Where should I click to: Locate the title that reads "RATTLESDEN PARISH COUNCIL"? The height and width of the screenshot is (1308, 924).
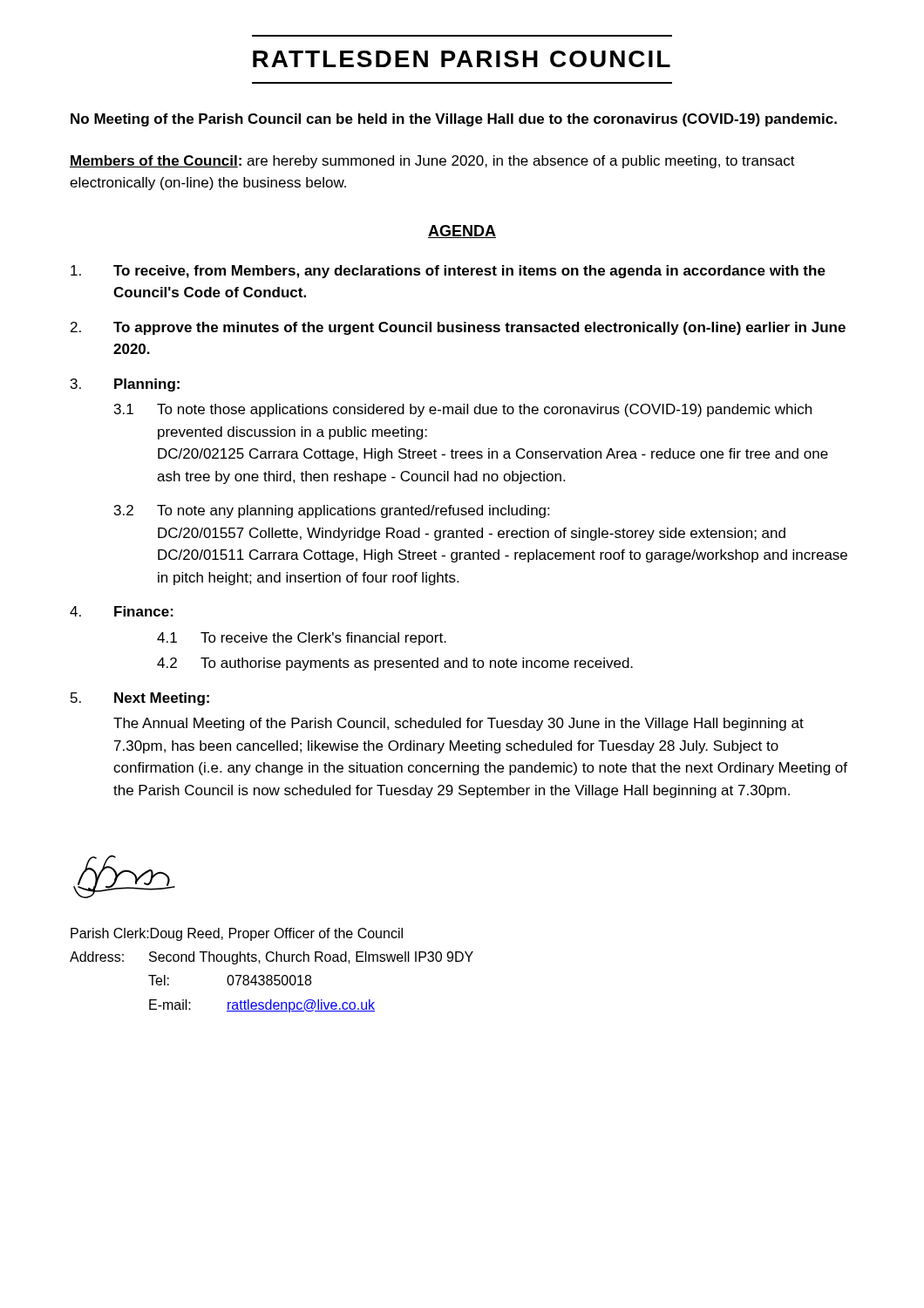pyautogui.click(x=462, y=59)
